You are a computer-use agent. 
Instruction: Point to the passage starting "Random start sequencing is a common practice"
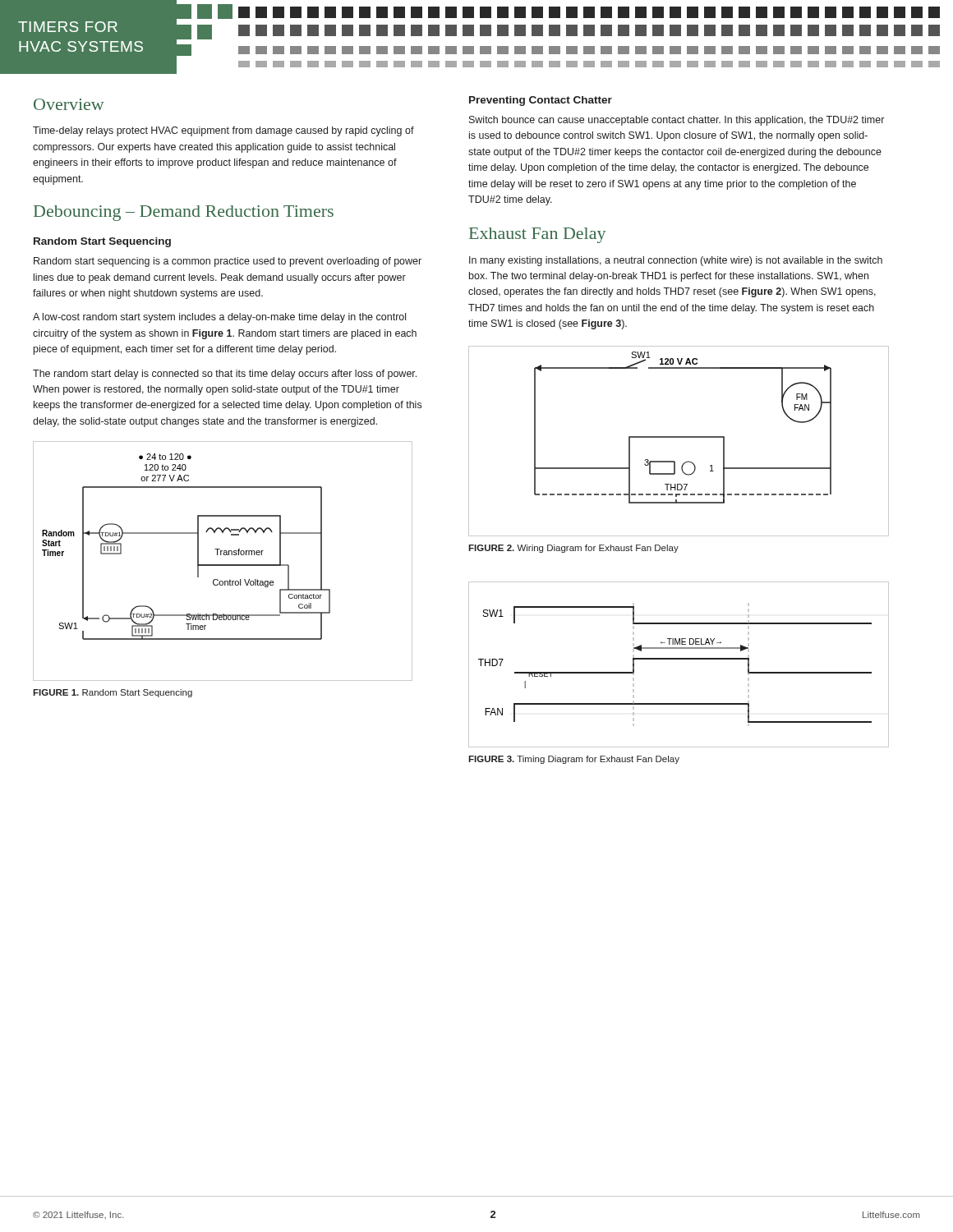click(230, 278)
